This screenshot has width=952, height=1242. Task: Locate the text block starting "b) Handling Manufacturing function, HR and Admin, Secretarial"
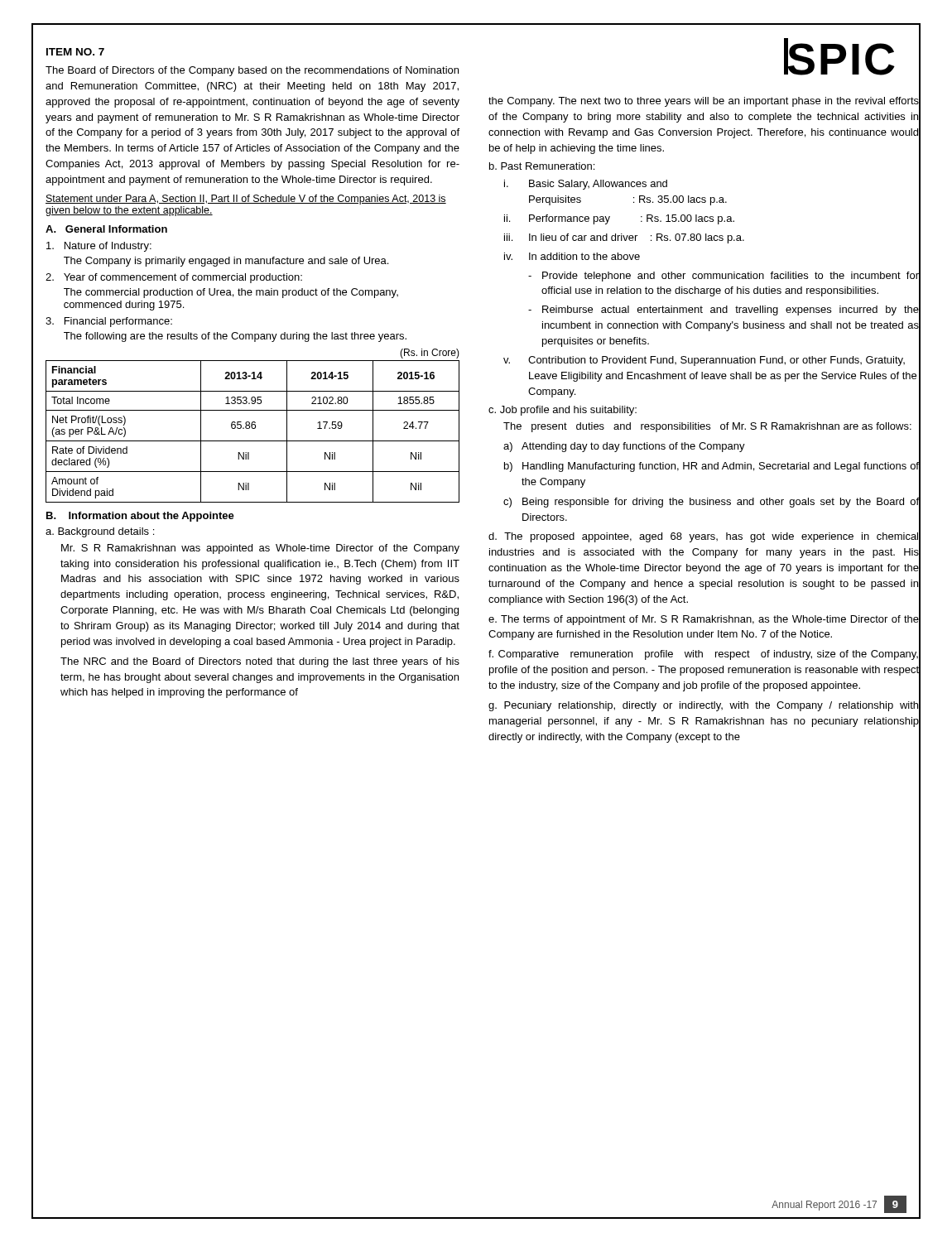click(711, 474)
